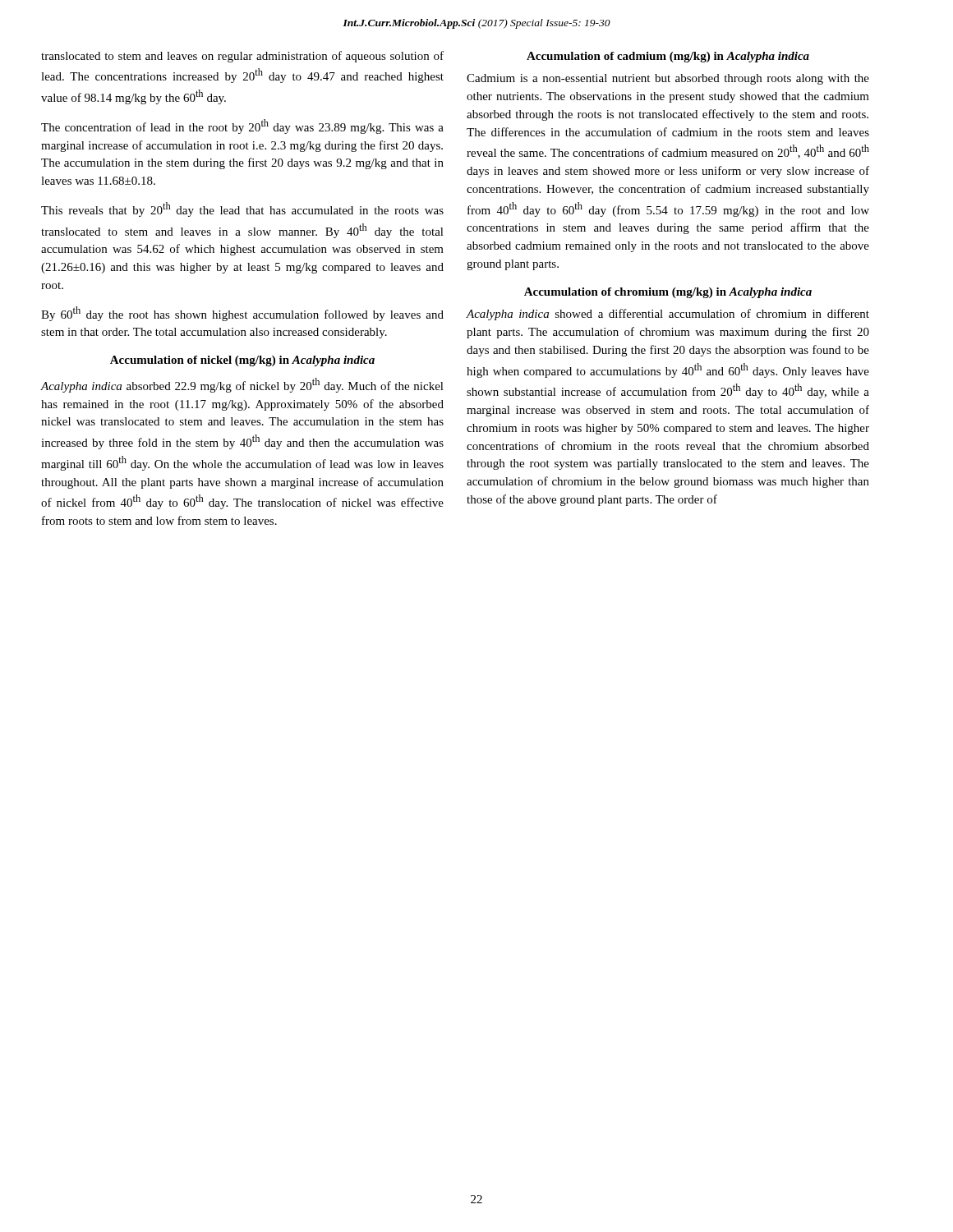Select the element starting "Accumulation of nickel (mg/kg) in"
This screenshot has height=1232, width=953.
[x=242, y=360]
